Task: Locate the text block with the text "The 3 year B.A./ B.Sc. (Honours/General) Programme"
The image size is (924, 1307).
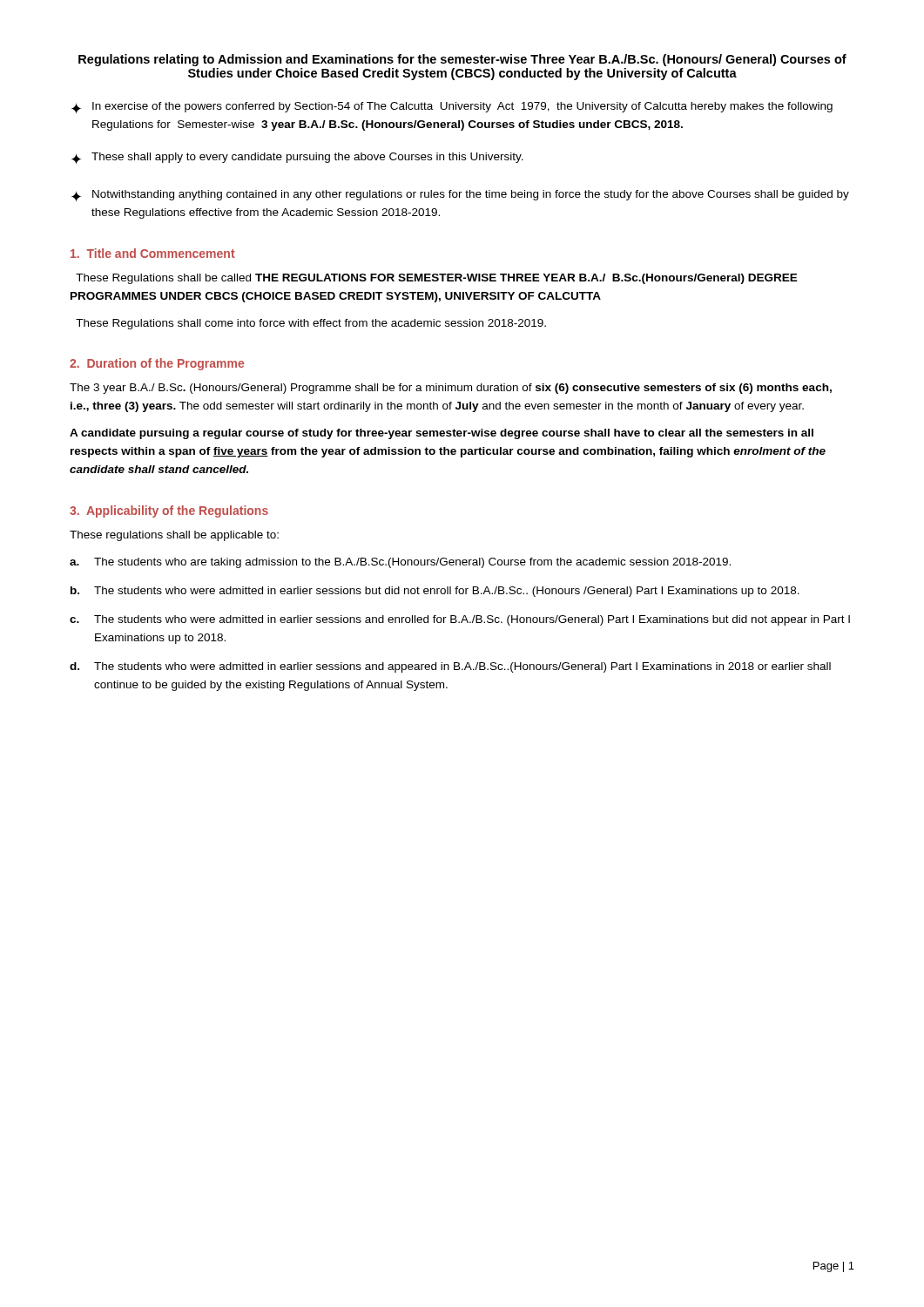Action: [x=451, y=397]
